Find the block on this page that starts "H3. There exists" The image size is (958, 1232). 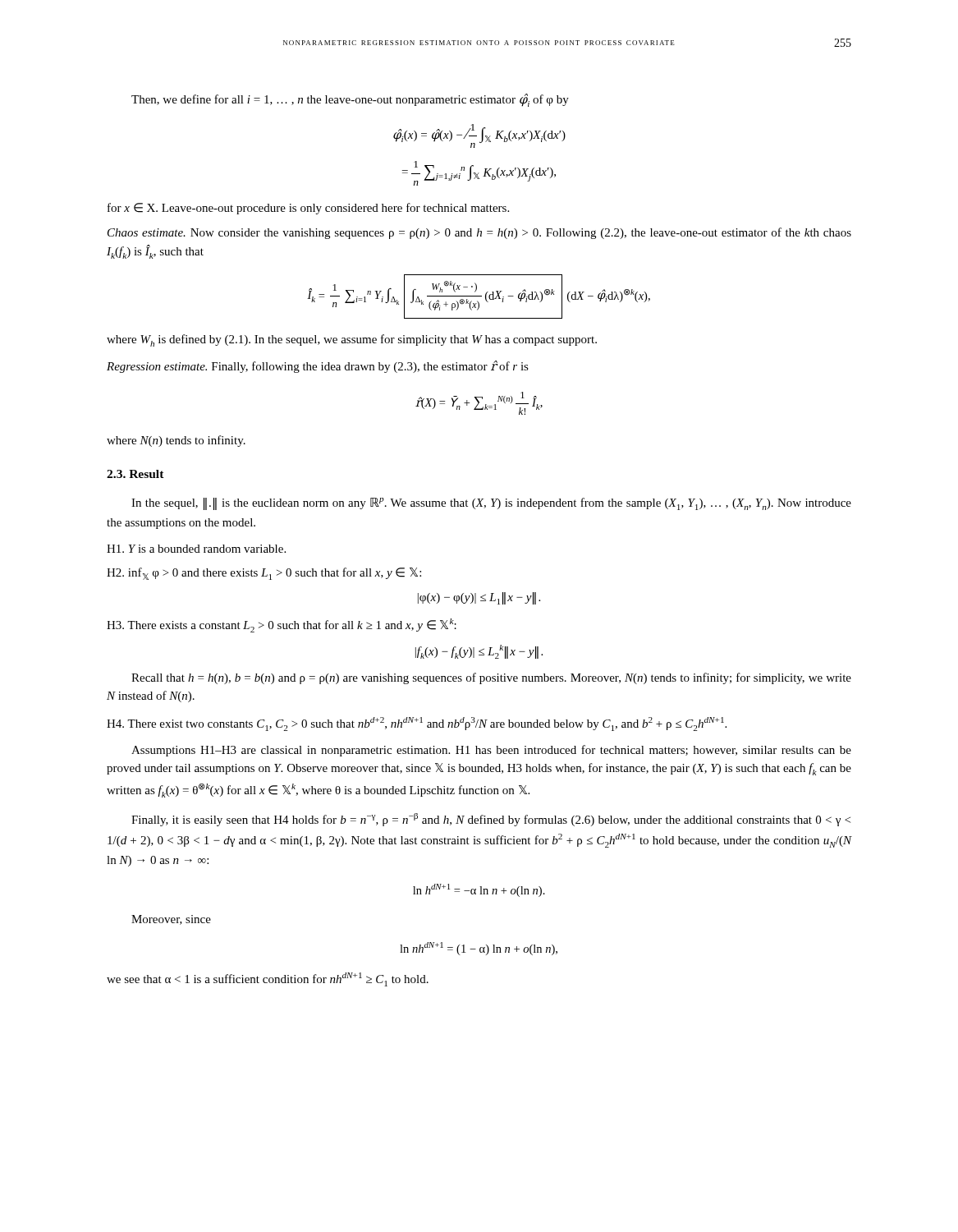click(479, 639)
